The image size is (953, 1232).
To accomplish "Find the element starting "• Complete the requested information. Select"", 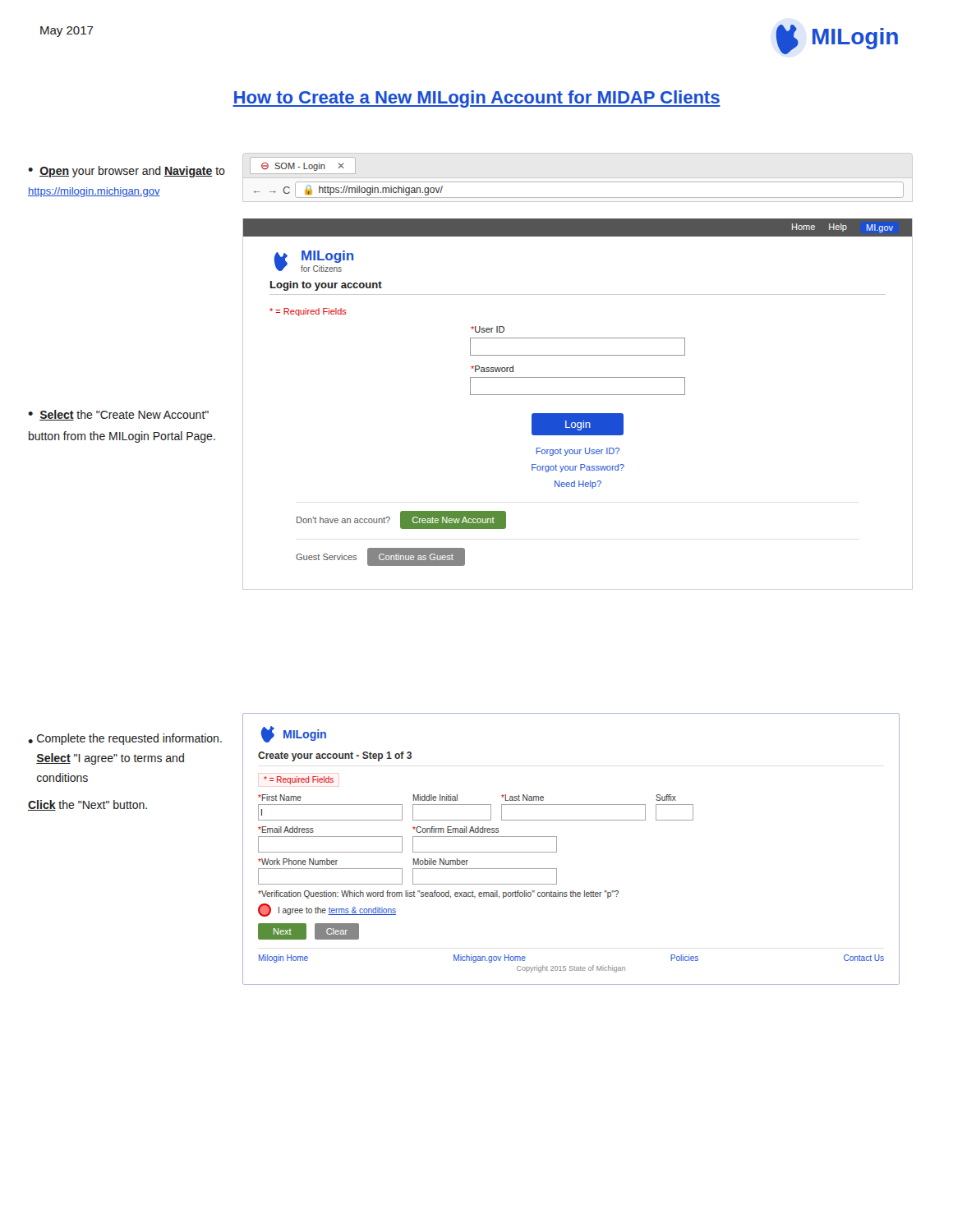I will (128, 773).
